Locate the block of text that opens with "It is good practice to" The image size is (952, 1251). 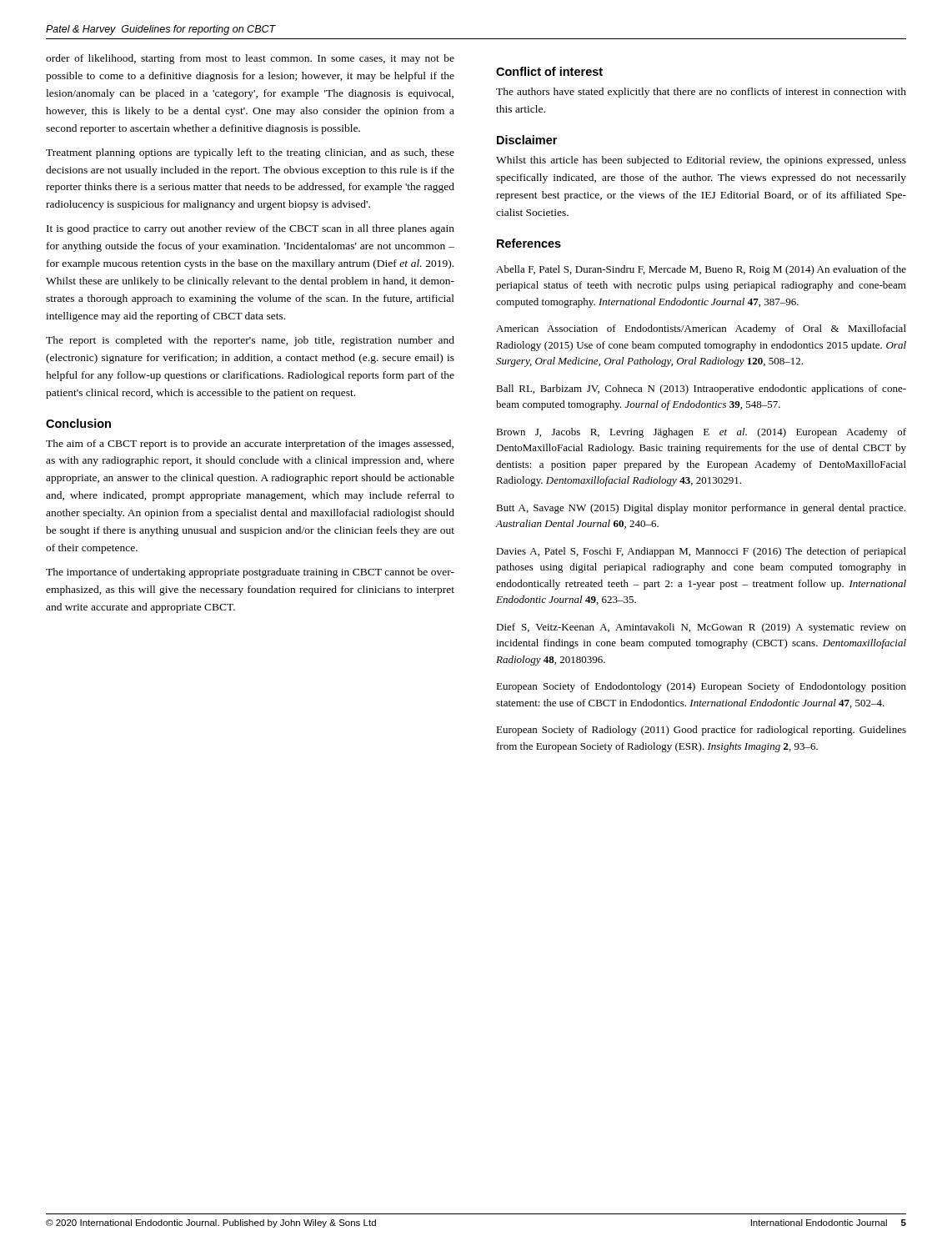[x=250, y=273]
